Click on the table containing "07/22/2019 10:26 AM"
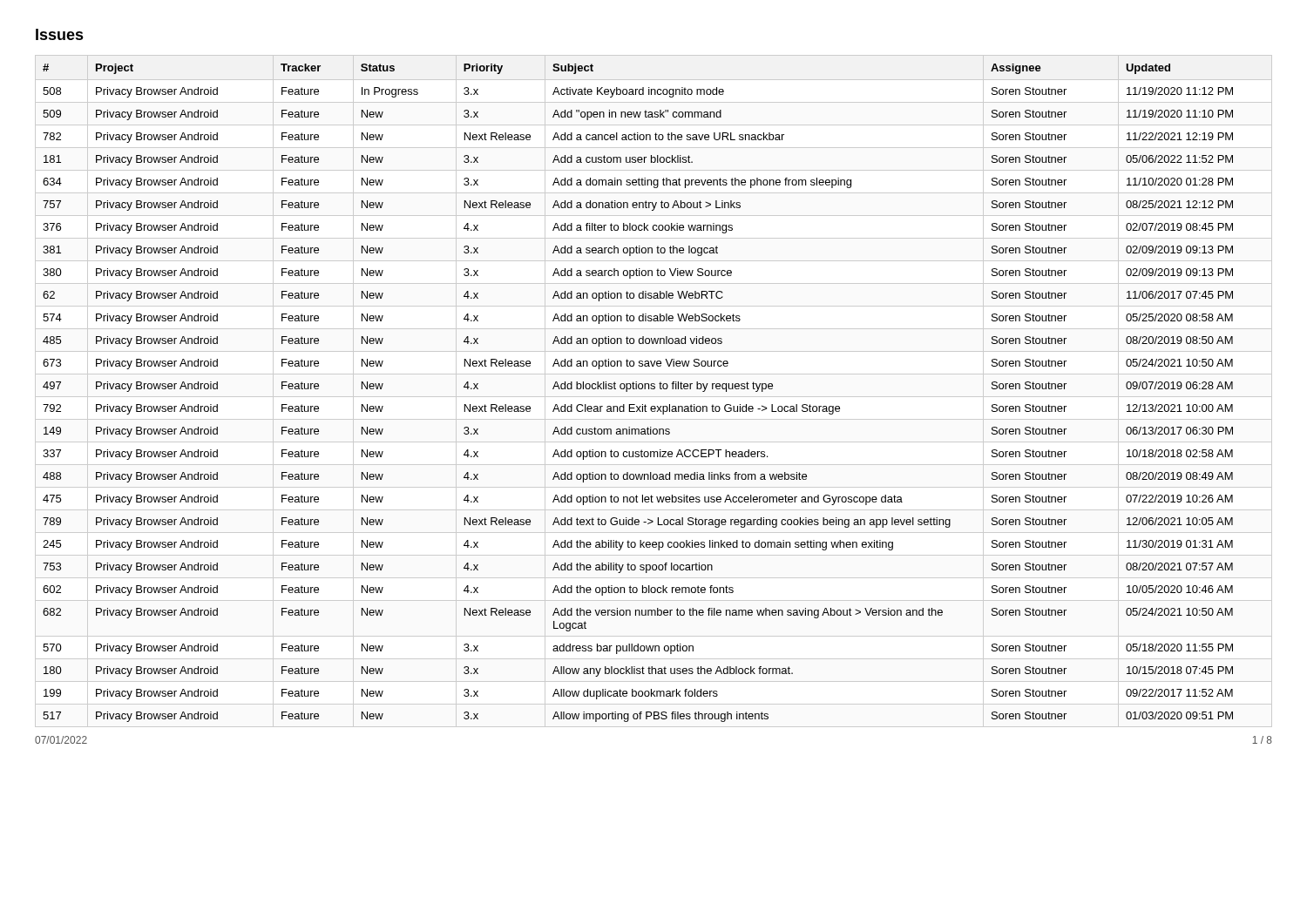Image resolution: width=1307 pixels, height=924 pixels. (x=654, y=391)
